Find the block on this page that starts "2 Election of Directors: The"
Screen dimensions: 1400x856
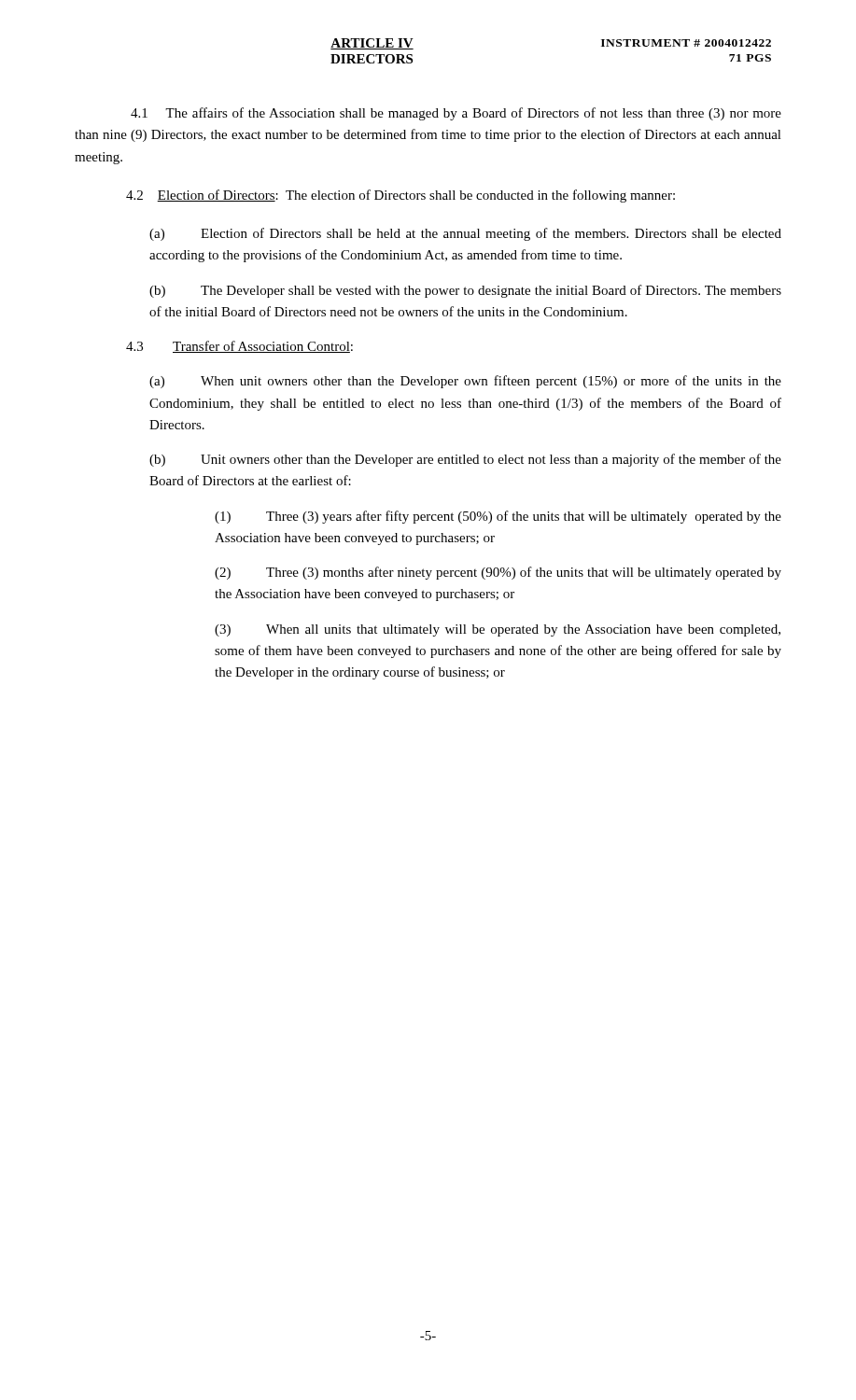375,195
